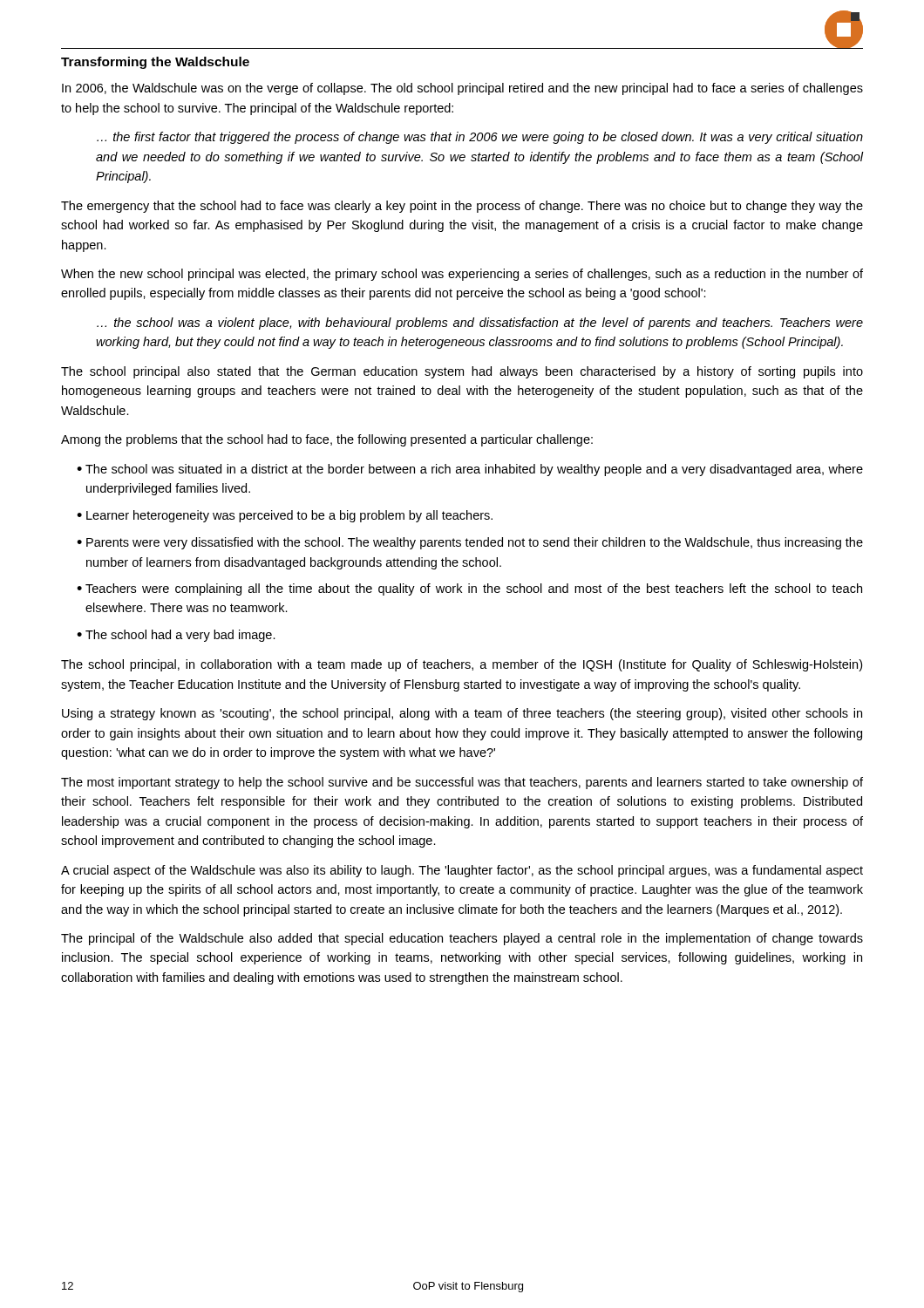The width and height of the screenshot is (924, 1308).
Task: Click on the region starting "• Teachers were complaining all"
Action: 462,599
